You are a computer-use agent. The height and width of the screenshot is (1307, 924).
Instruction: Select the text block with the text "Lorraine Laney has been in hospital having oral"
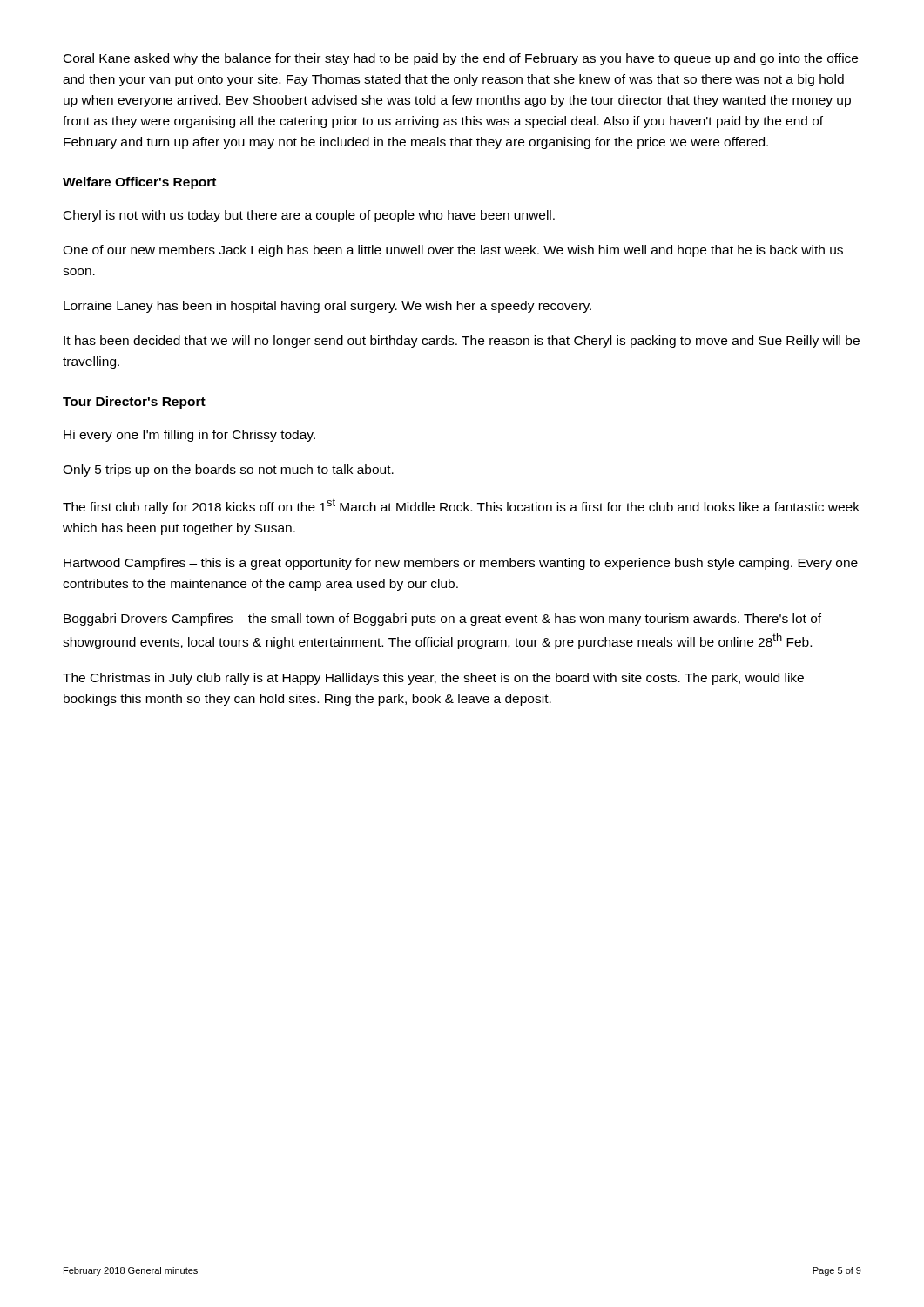pos(328,306)
